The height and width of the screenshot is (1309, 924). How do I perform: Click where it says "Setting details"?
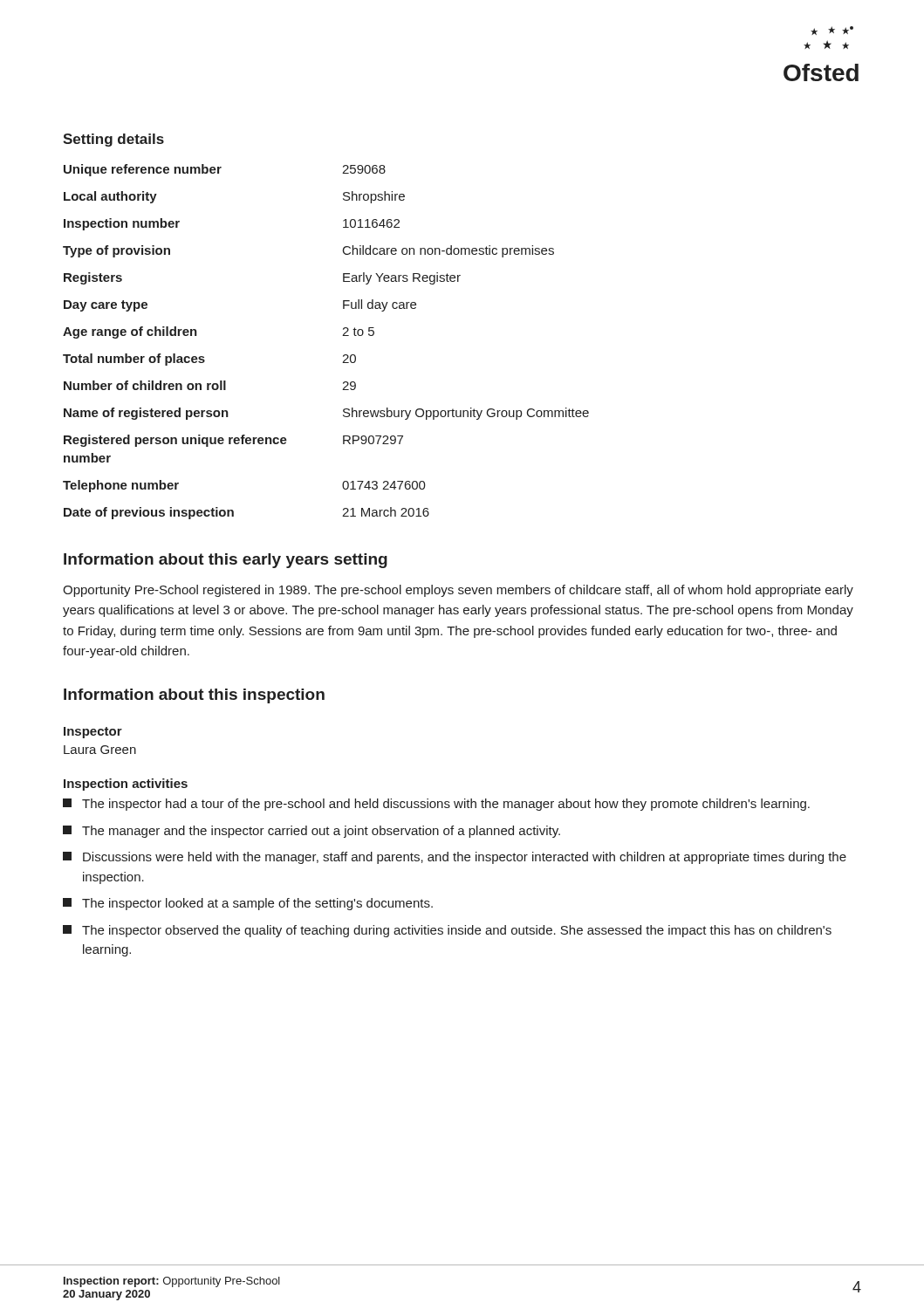[x=114, y=139]
